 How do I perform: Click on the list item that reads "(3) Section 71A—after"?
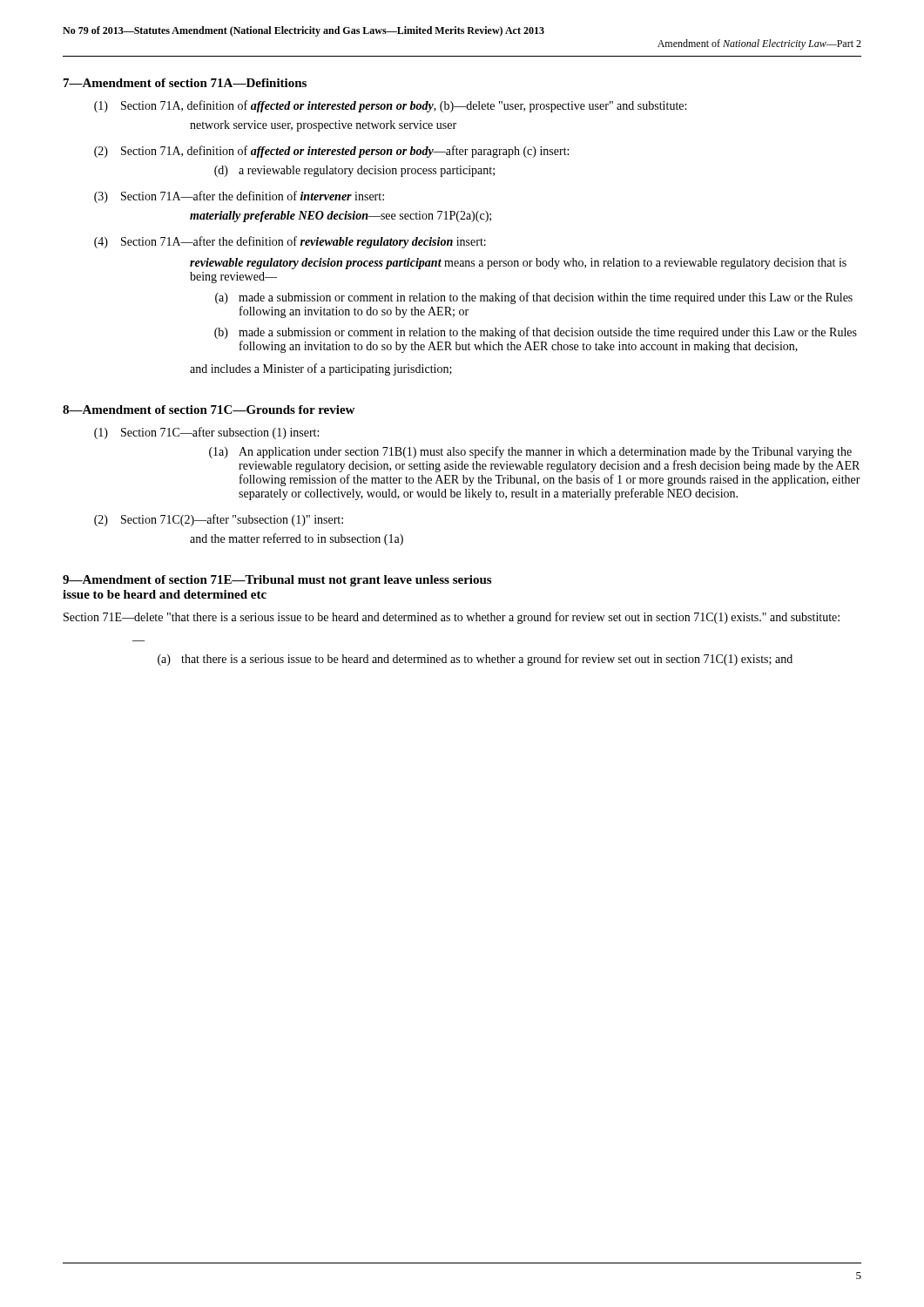pos(462,209)
